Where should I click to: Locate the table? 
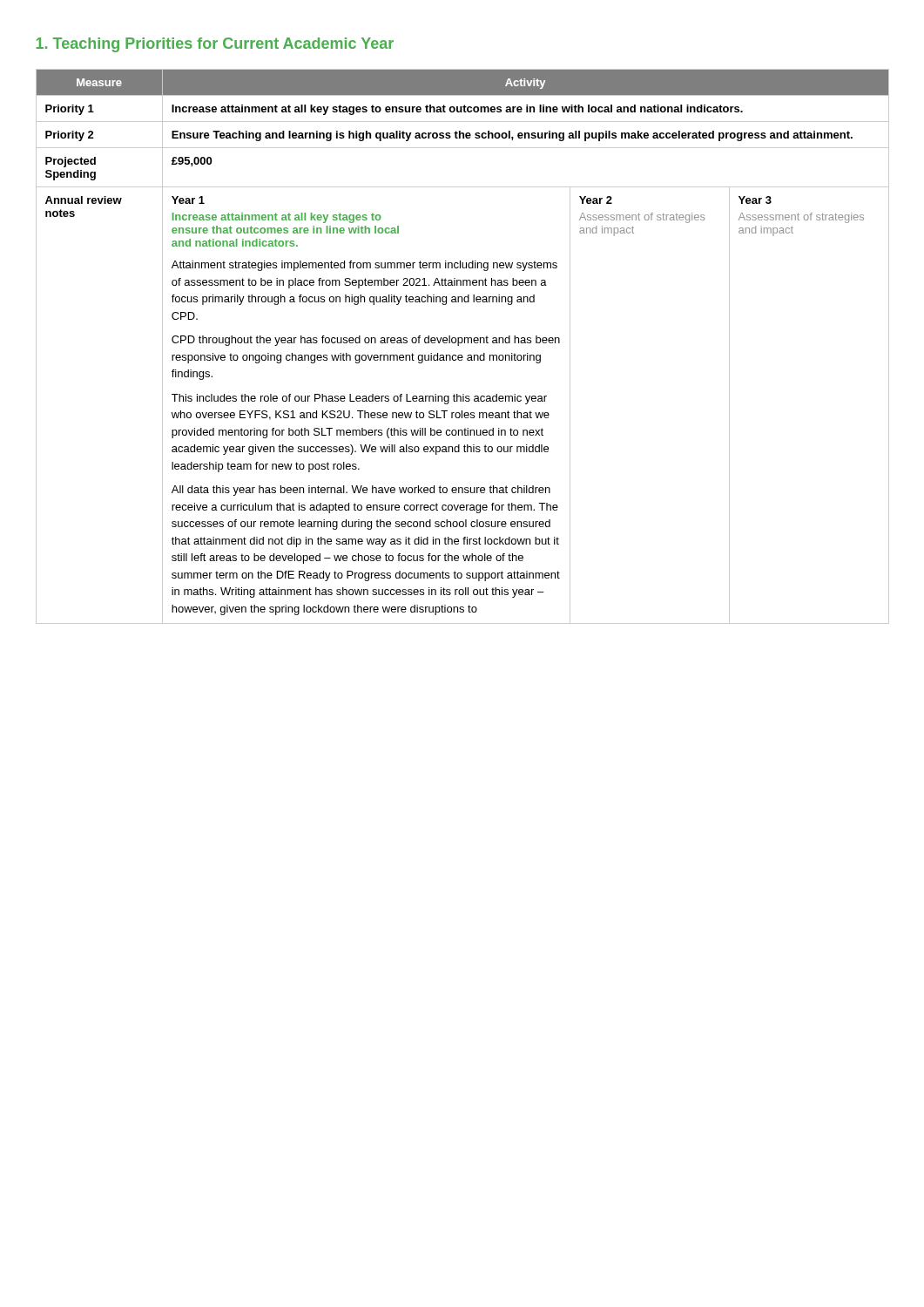pyautogui.click(x=462, y=346)
